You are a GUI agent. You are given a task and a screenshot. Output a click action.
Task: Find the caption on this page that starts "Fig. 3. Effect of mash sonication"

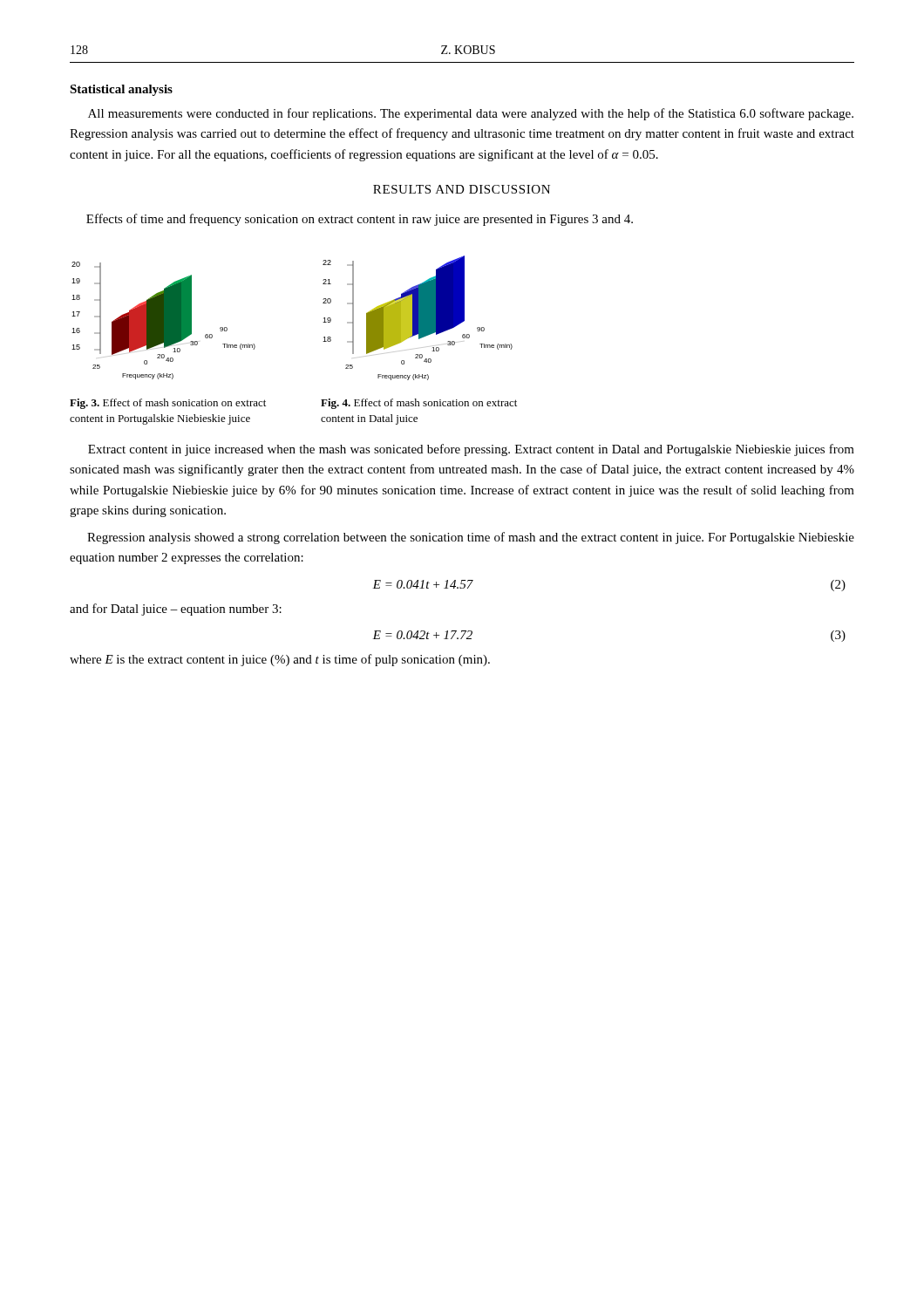point(168,410)
